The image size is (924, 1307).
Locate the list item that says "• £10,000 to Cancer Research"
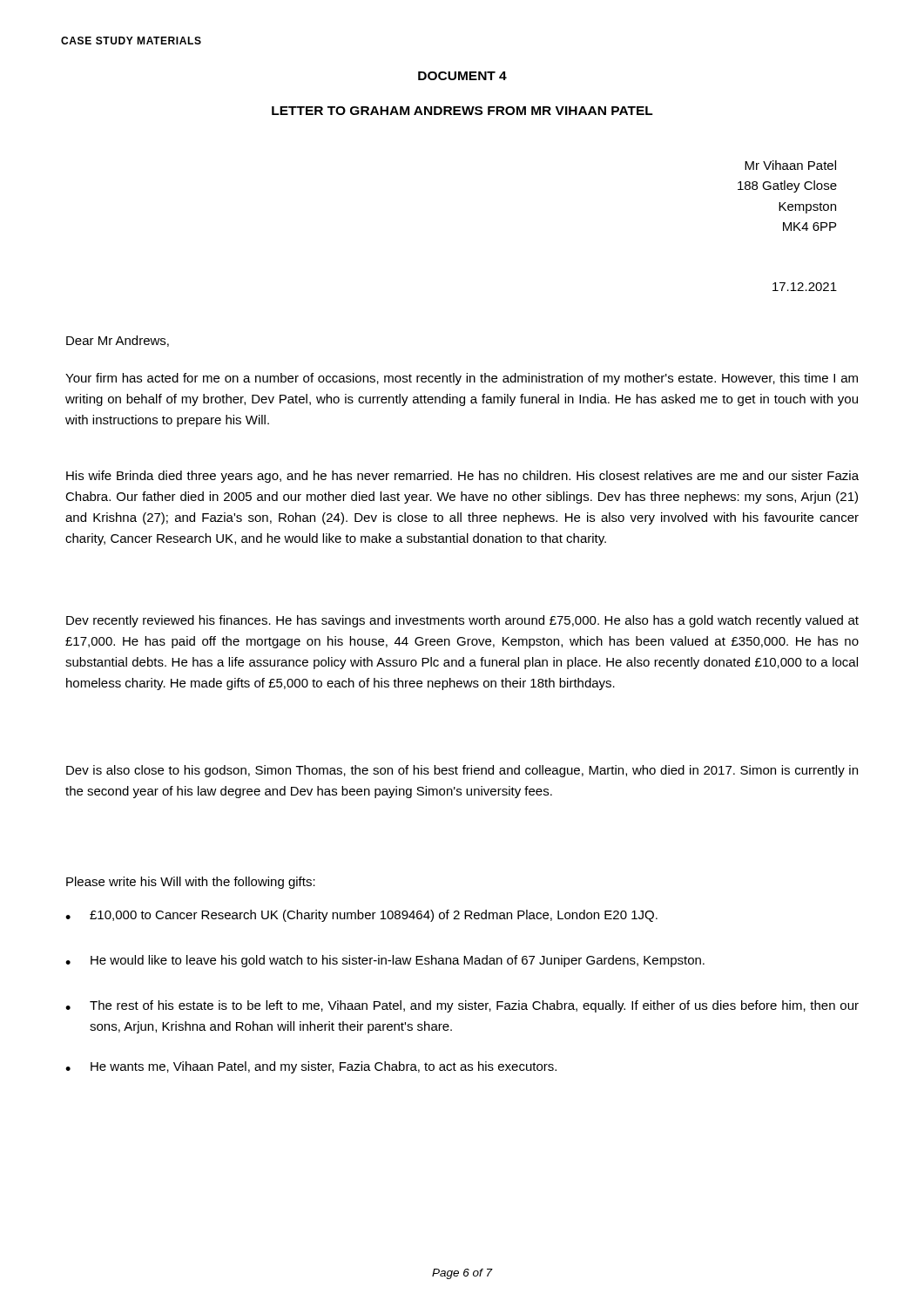click(462, 917)
